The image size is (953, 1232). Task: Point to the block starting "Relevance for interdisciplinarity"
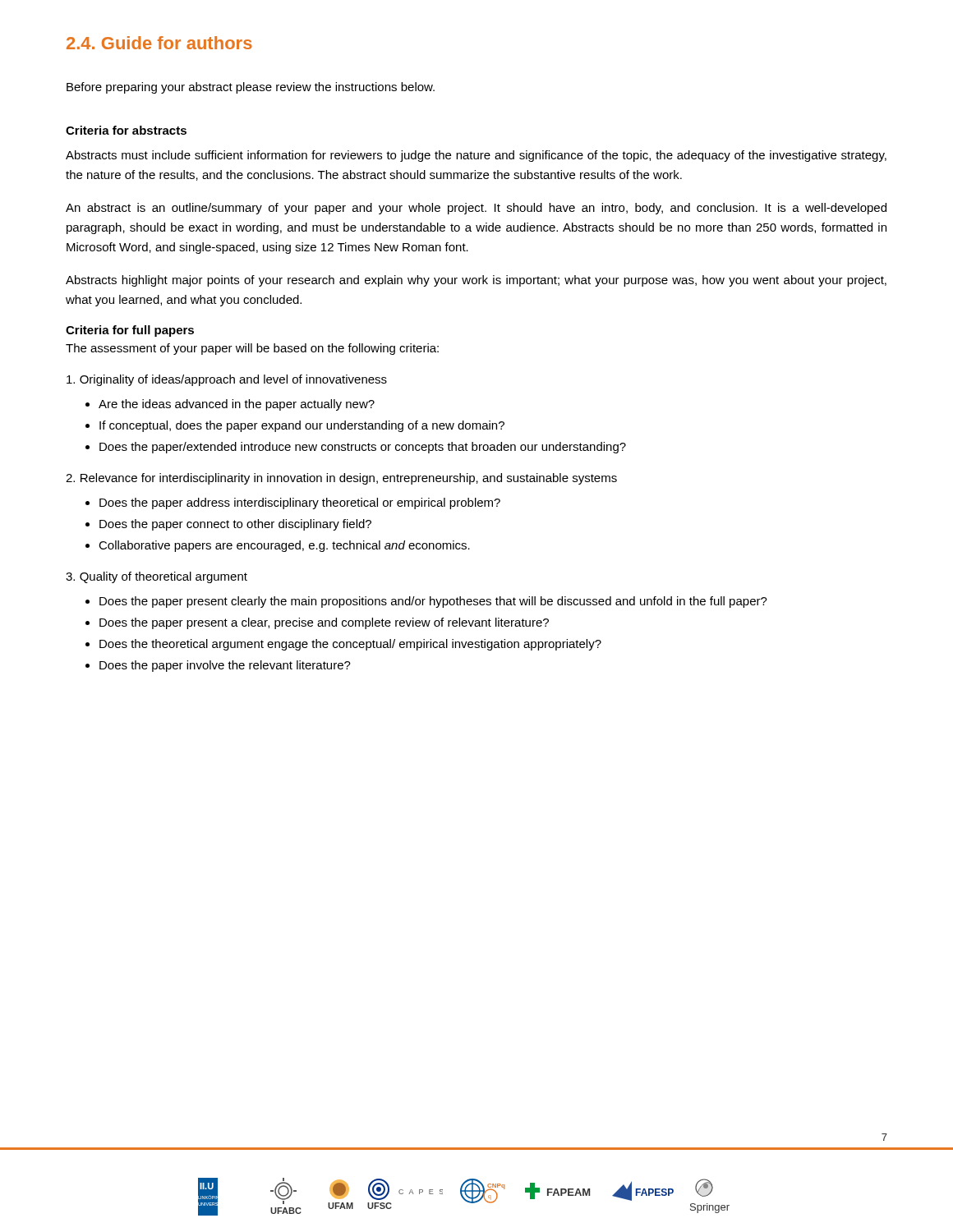tap(341, 478)
